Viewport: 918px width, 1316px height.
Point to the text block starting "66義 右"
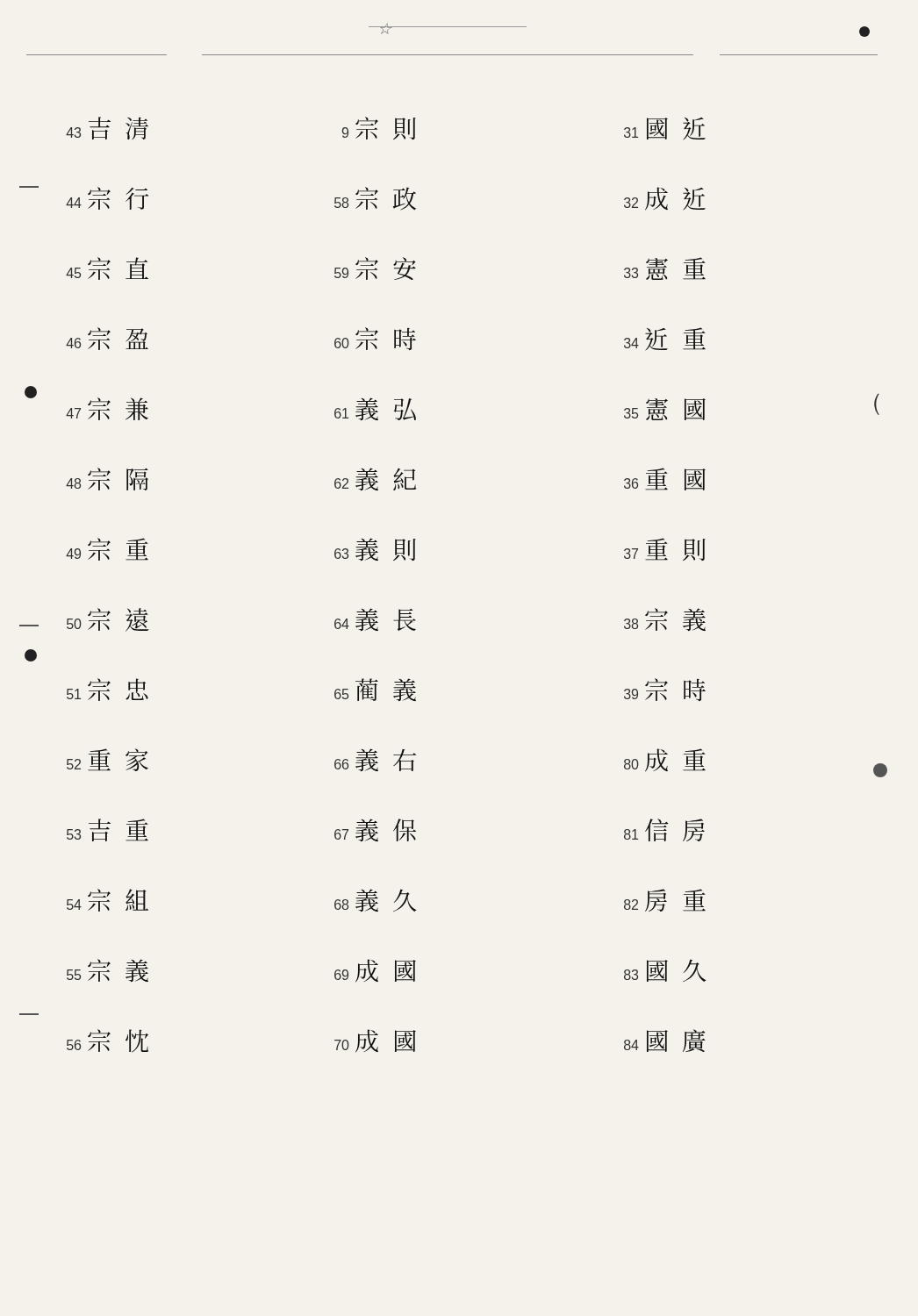point(373,762)
